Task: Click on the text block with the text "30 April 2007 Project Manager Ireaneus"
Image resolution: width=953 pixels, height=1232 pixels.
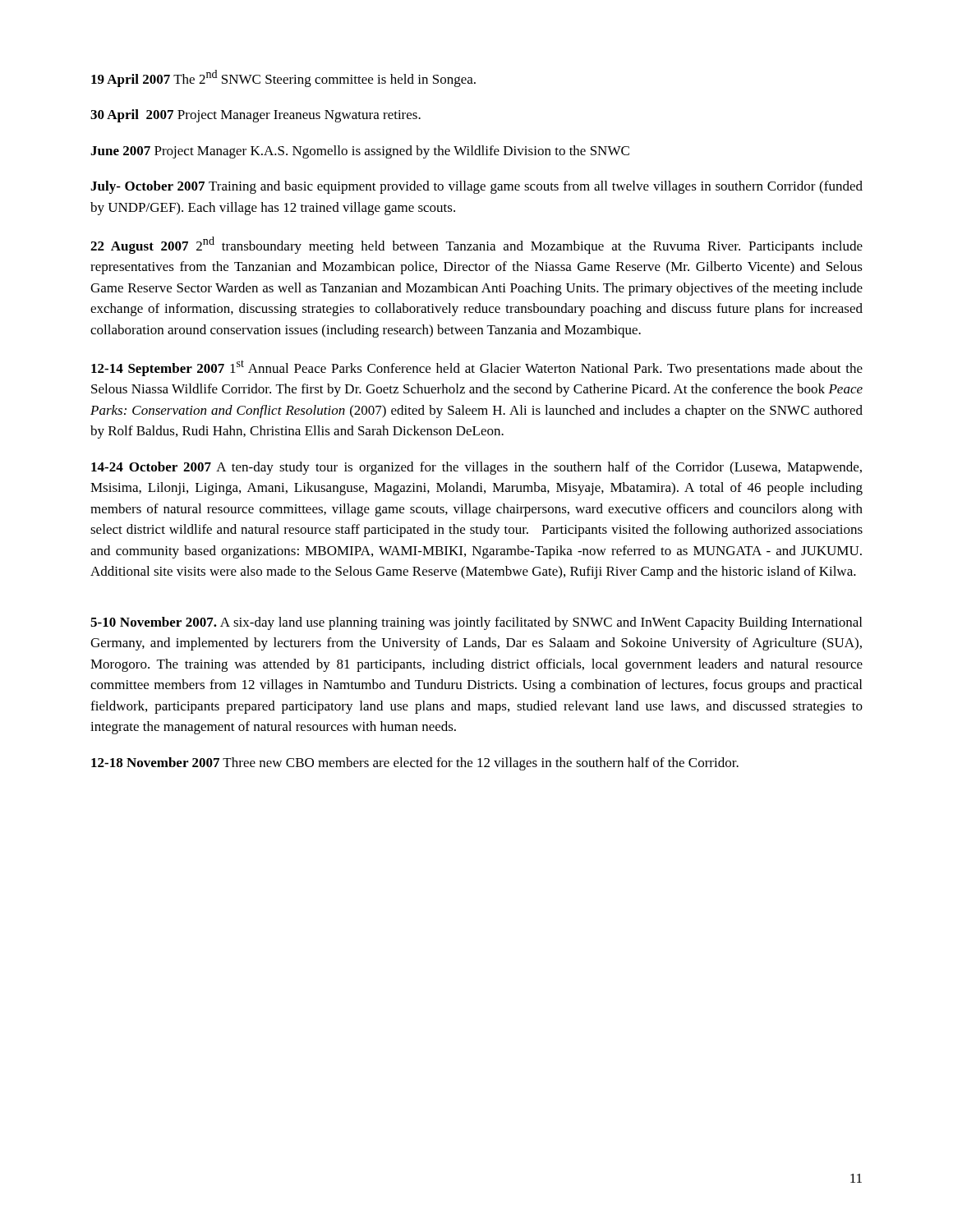Action: (256, 115)
